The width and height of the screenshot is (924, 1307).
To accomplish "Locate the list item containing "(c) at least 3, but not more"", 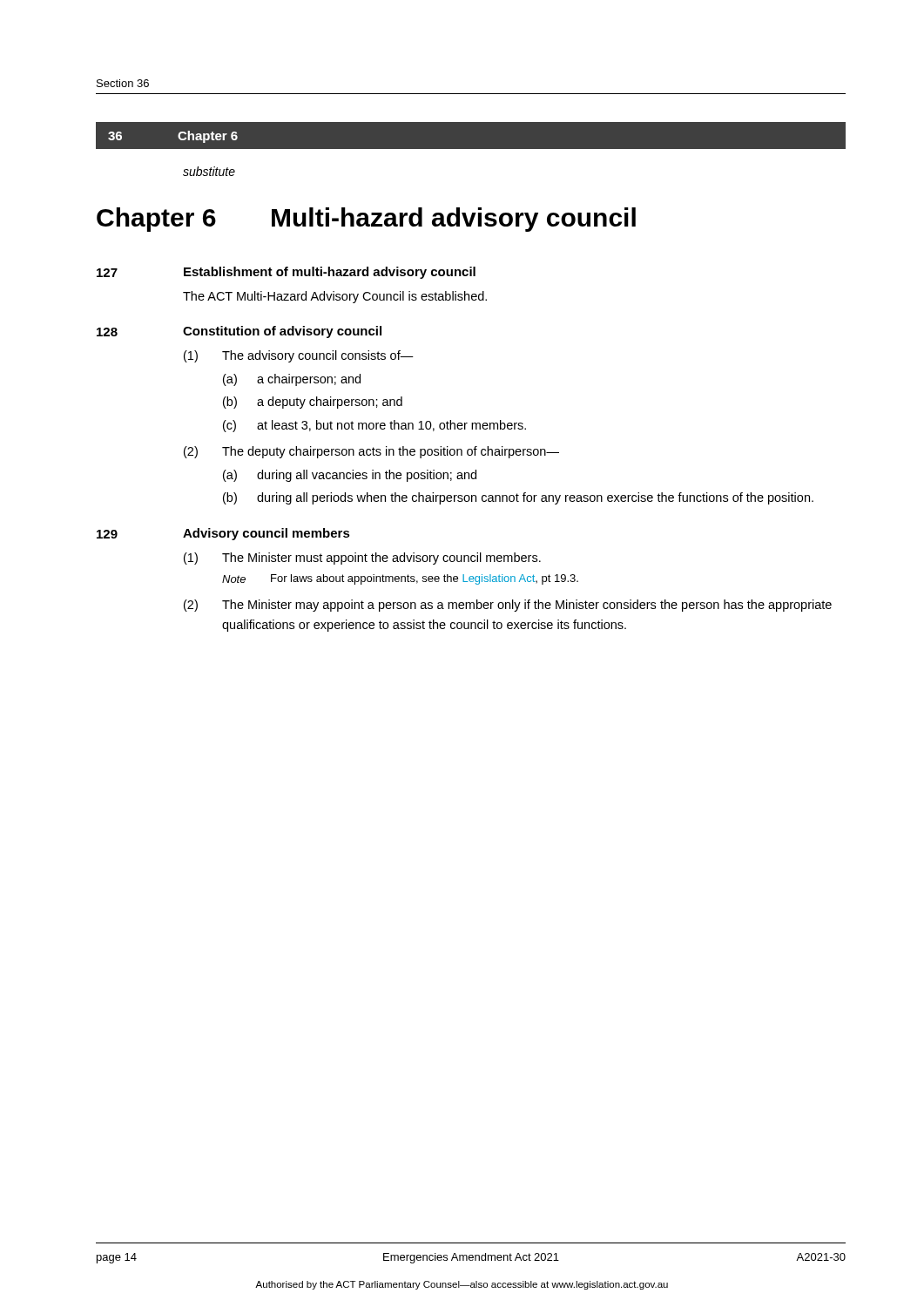I will [x=534, y=425].
